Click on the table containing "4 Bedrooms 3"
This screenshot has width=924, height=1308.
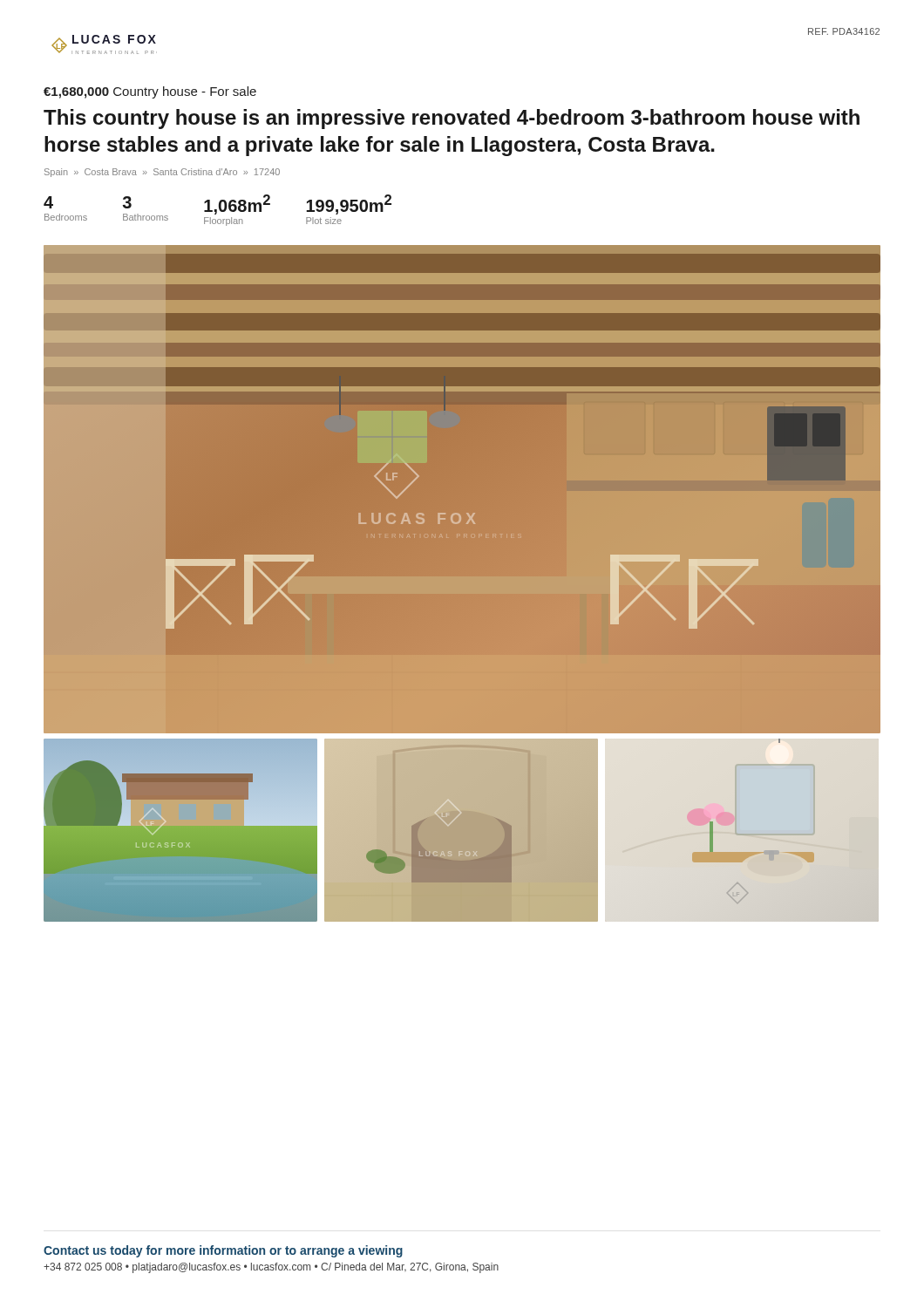pyautogui.click(x=462, y=209)
